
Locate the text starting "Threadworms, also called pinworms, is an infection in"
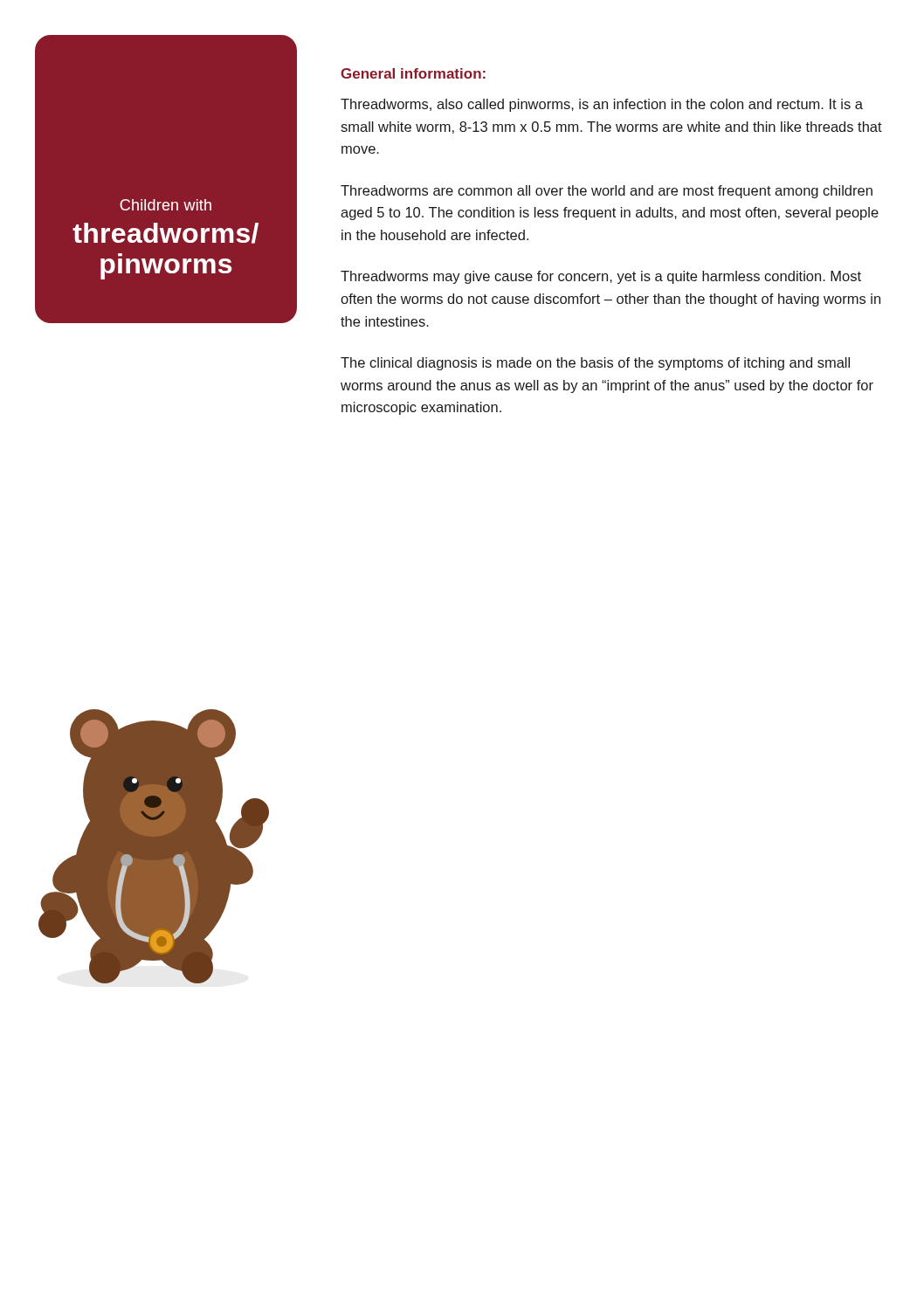pyautogui.click(x=611, y=126)
